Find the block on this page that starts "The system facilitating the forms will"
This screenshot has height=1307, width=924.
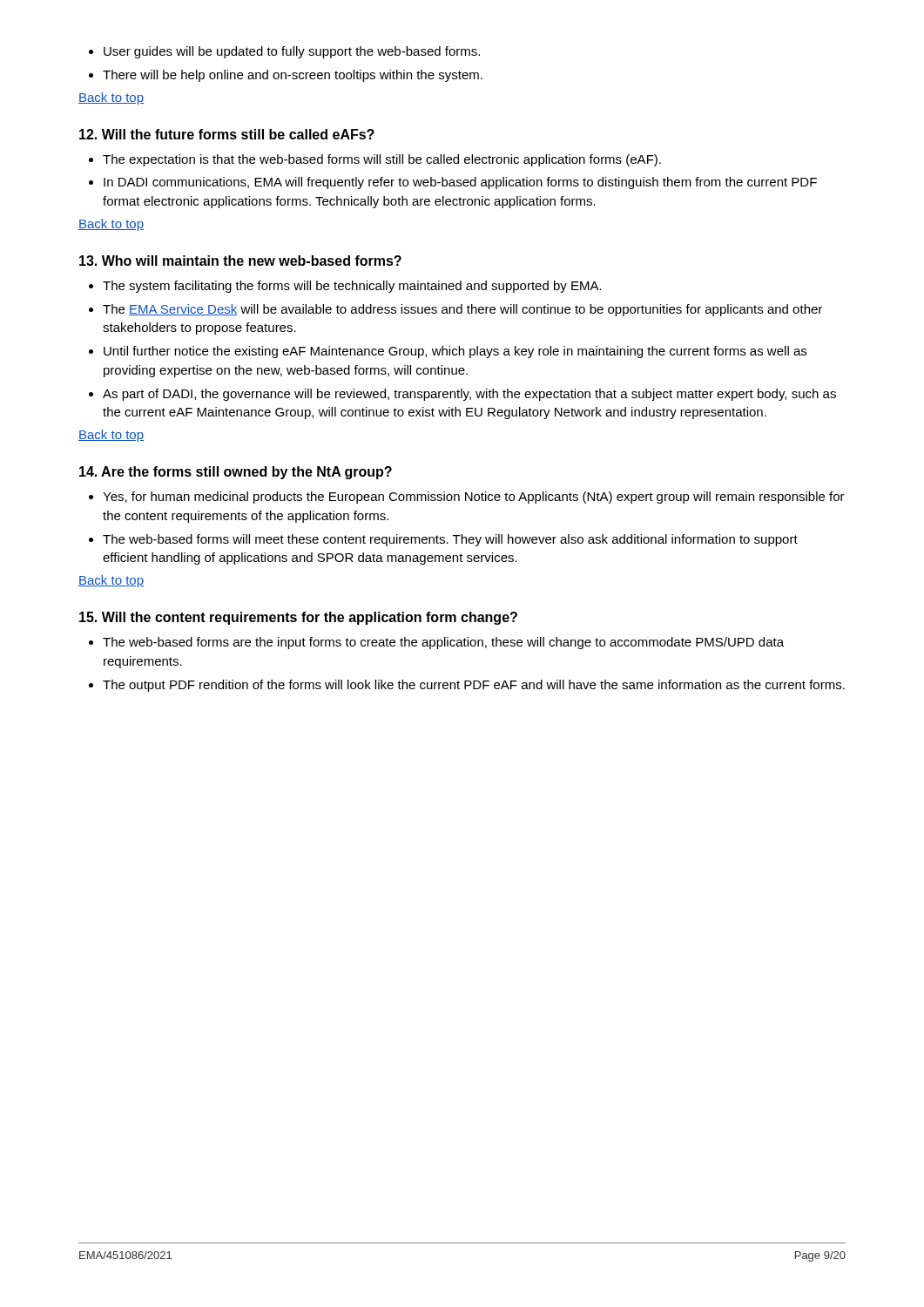[x=462, y=286]
